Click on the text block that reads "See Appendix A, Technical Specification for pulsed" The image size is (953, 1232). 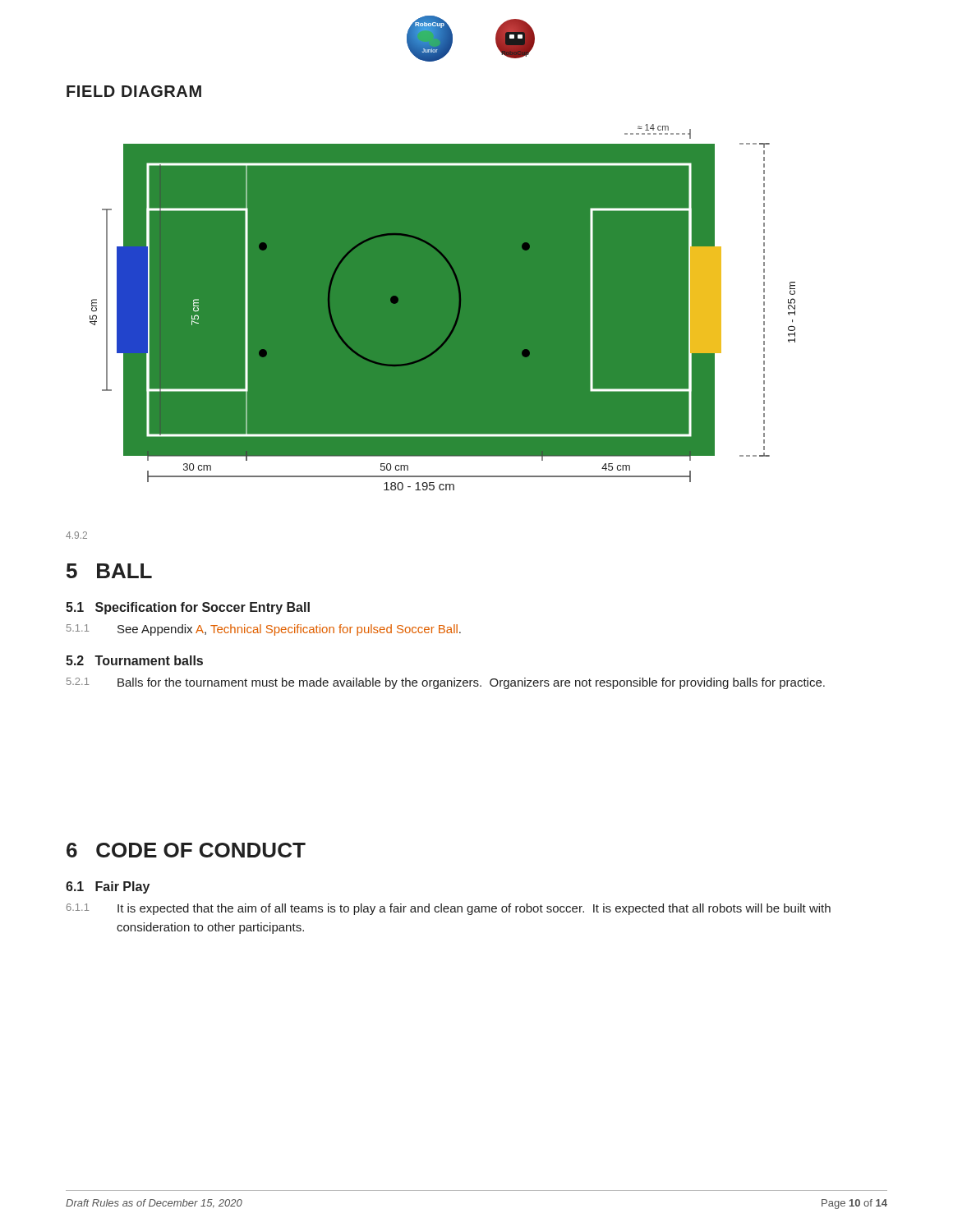coord(289,629)
